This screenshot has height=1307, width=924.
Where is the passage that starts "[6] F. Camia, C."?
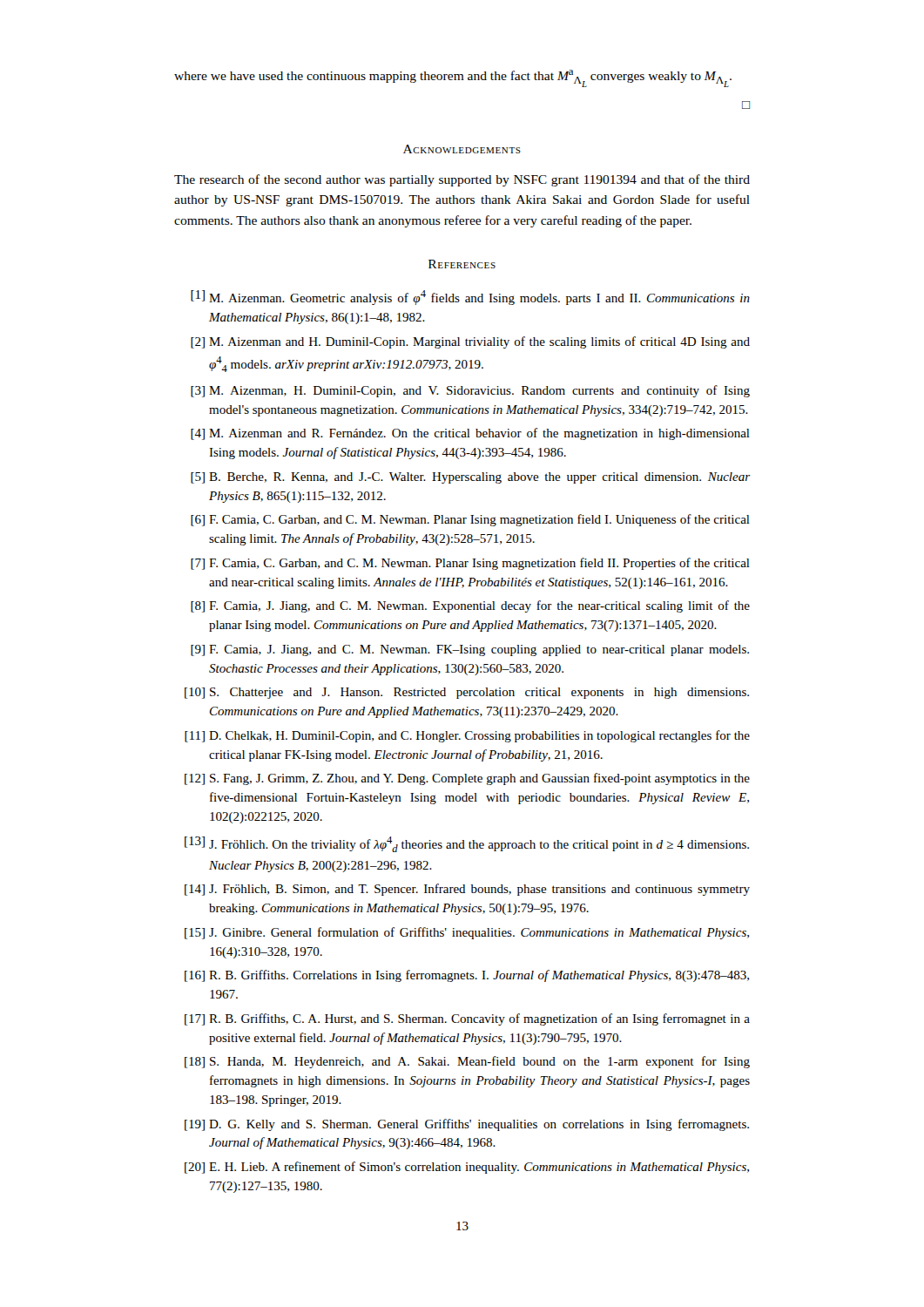pyautogui.click(x=462, y=530)
